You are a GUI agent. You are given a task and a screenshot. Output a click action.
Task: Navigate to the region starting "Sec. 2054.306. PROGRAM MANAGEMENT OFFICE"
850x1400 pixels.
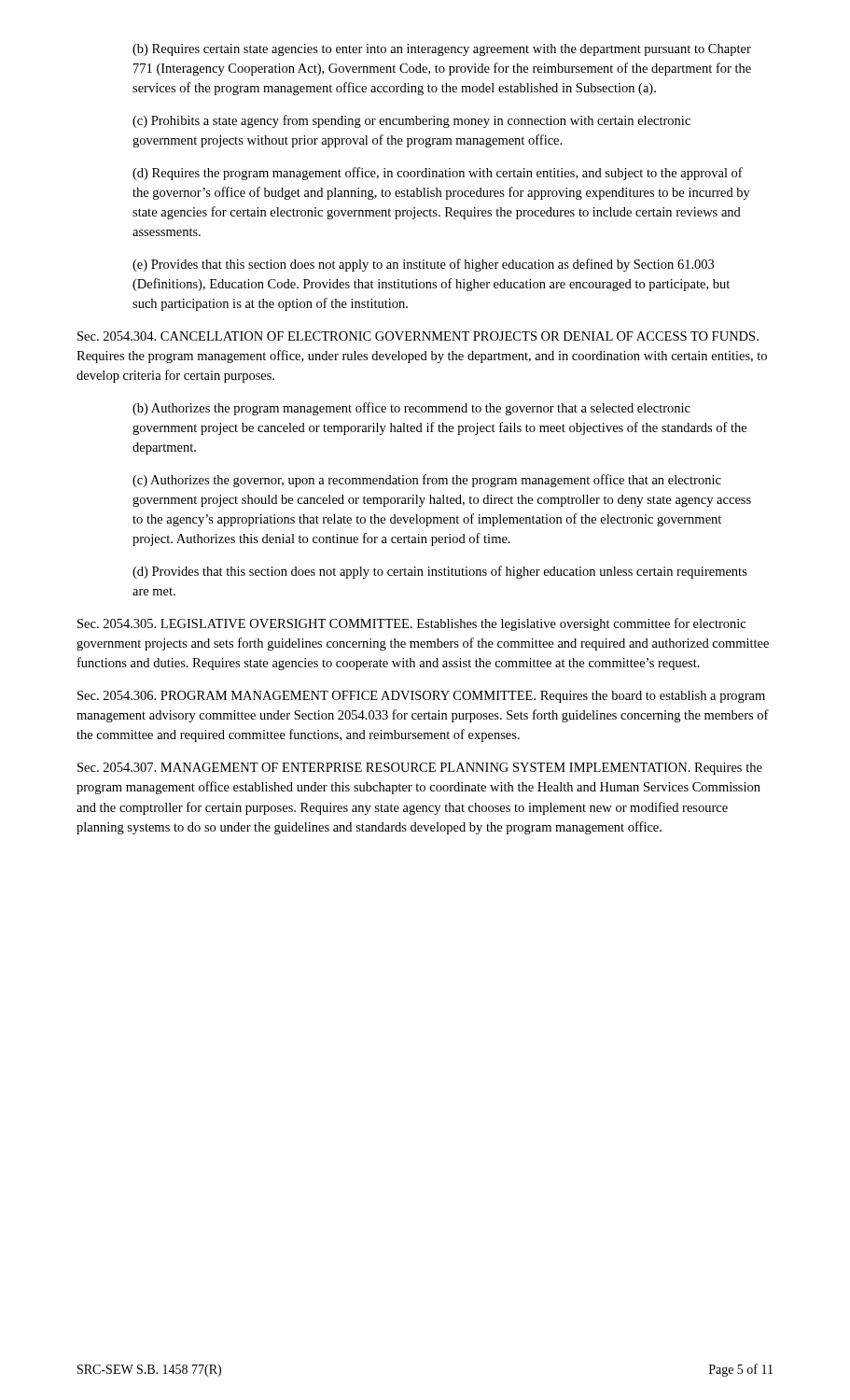pyautogui.click(x=422, y=715)
